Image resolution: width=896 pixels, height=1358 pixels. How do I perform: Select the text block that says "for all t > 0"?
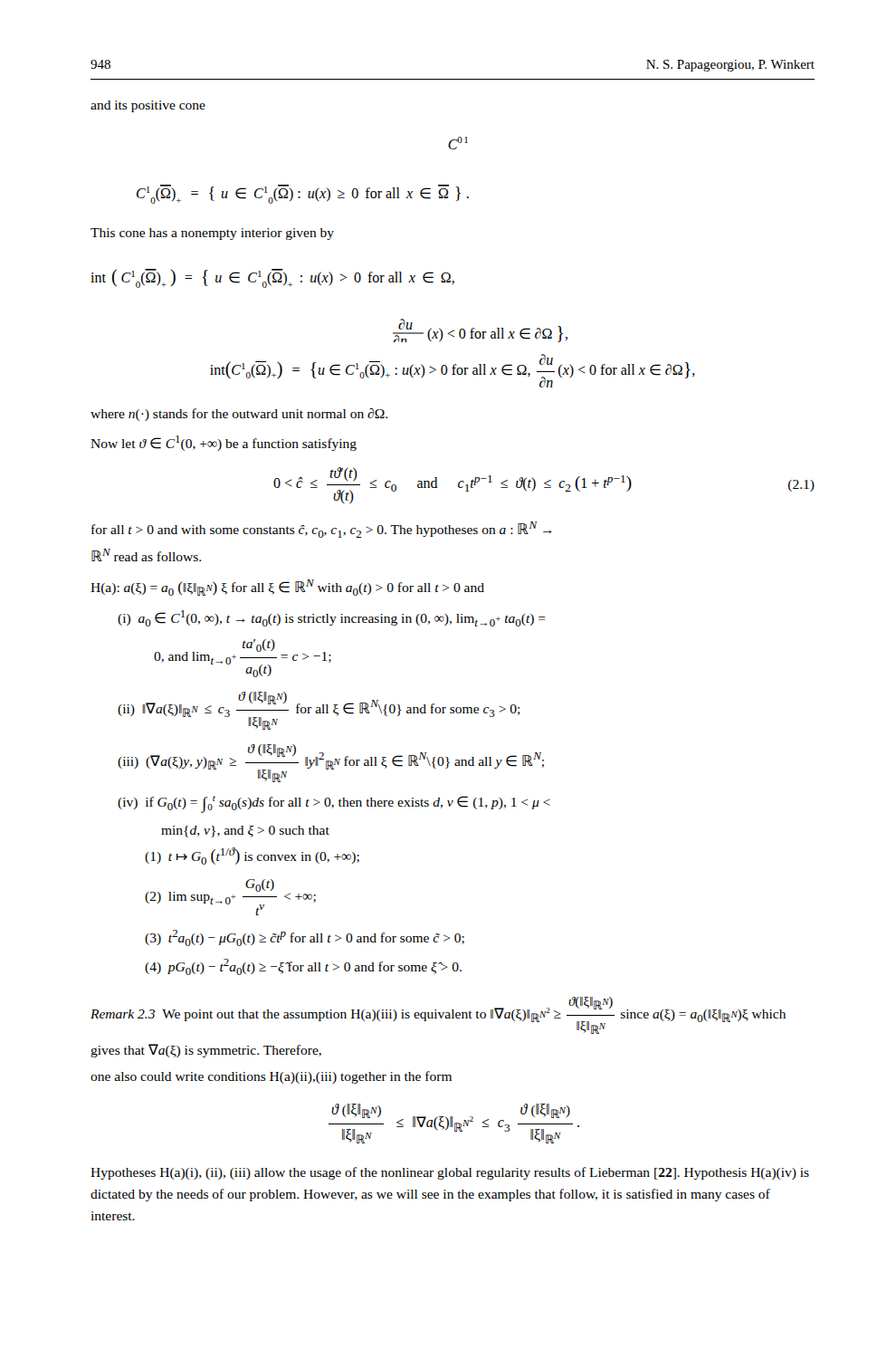point(322,541)
